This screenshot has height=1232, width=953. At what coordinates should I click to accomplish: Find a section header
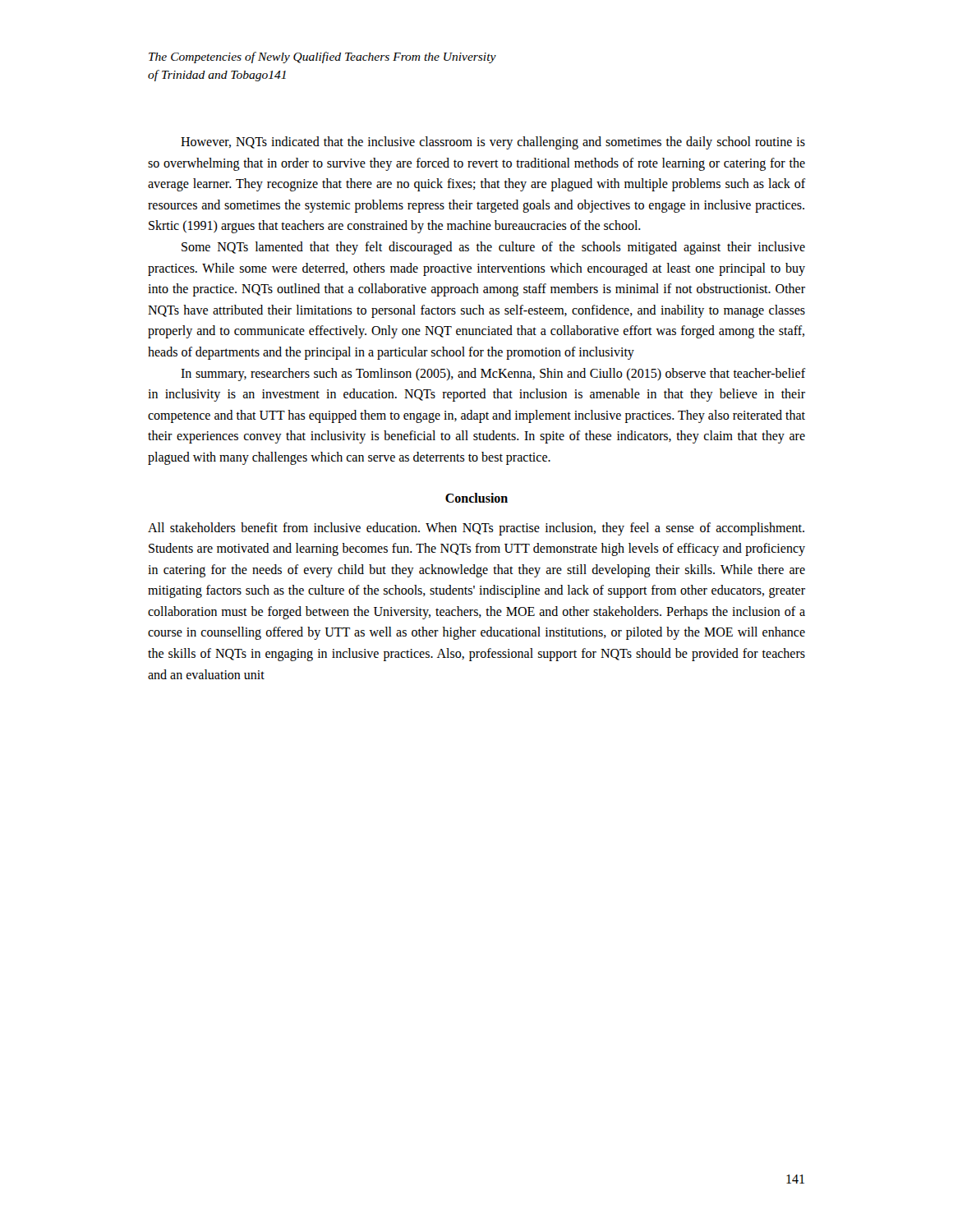pos(476,498)
